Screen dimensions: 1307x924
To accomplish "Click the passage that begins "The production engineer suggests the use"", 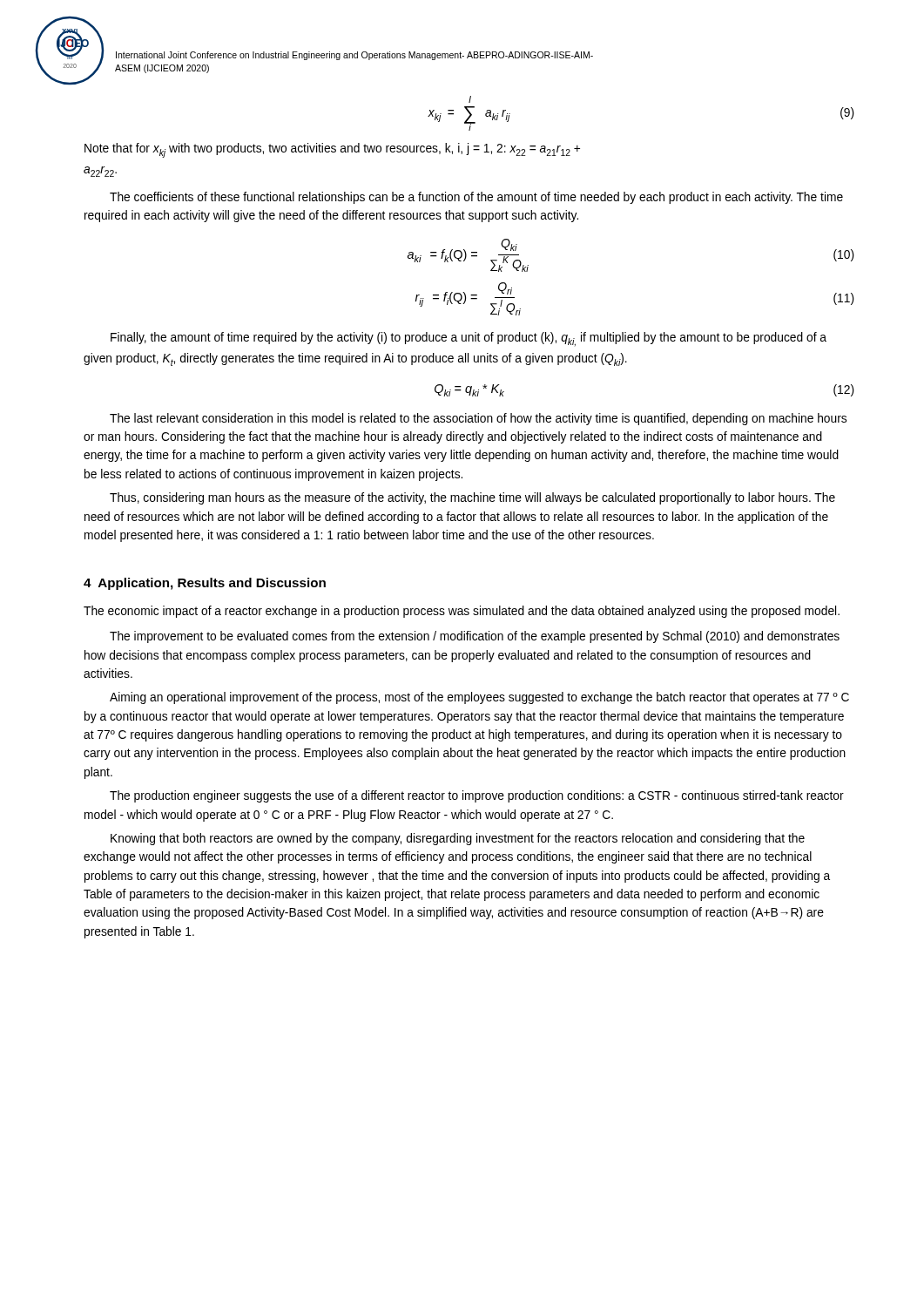I will 464,805.
